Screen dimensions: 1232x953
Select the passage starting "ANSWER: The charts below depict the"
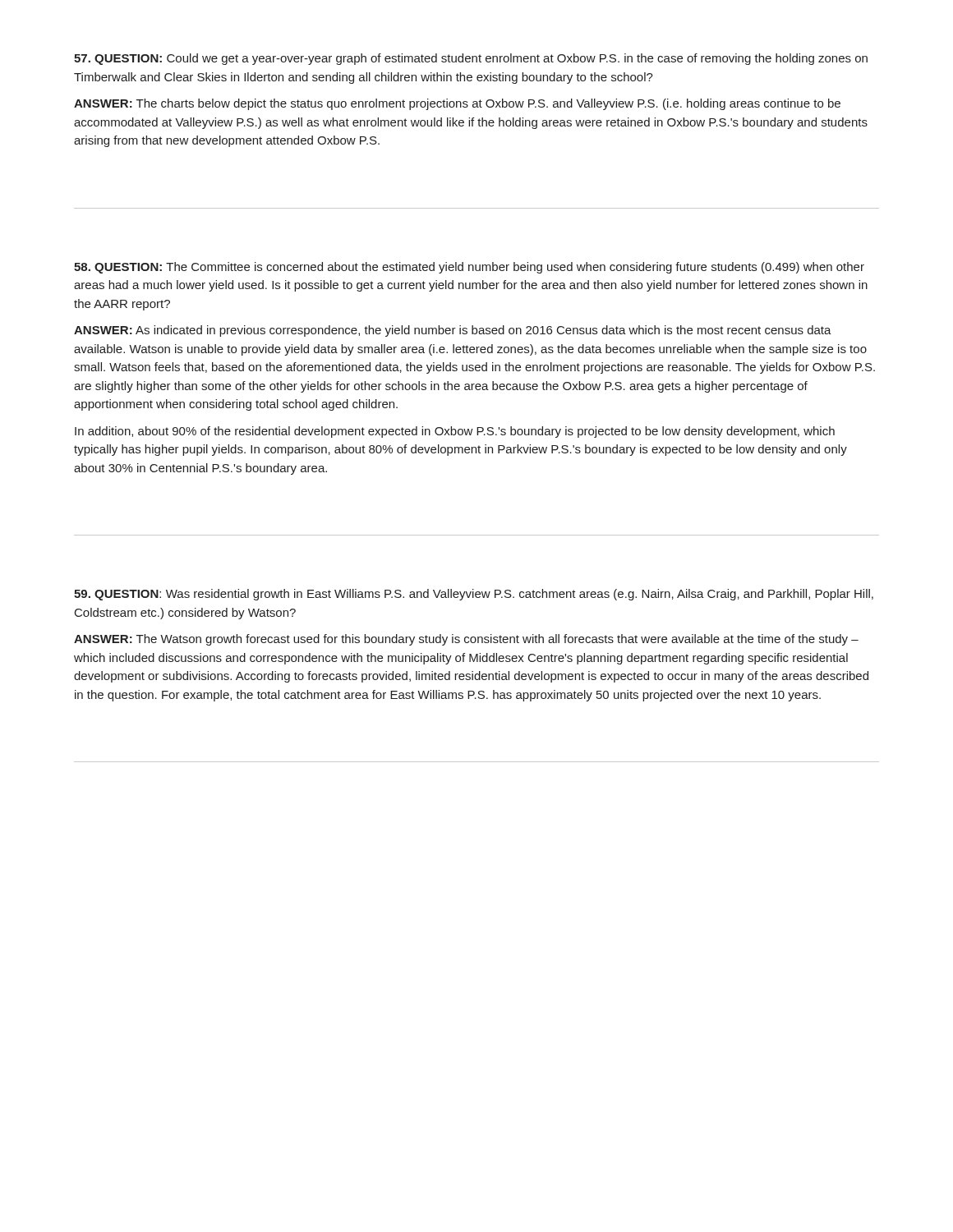click(476, 122)
